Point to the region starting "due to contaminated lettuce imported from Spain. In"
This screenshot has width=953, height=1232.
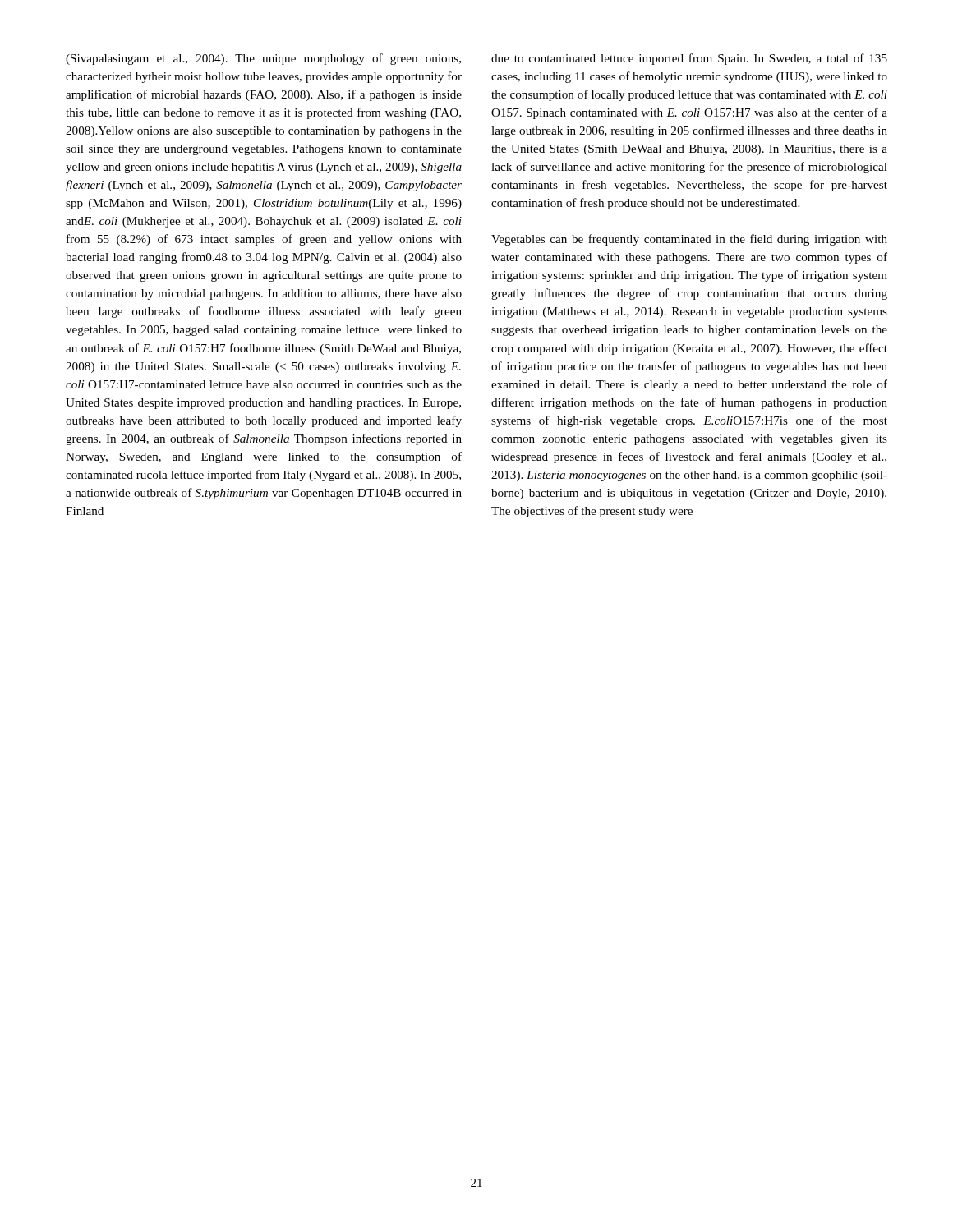point(689,131)
